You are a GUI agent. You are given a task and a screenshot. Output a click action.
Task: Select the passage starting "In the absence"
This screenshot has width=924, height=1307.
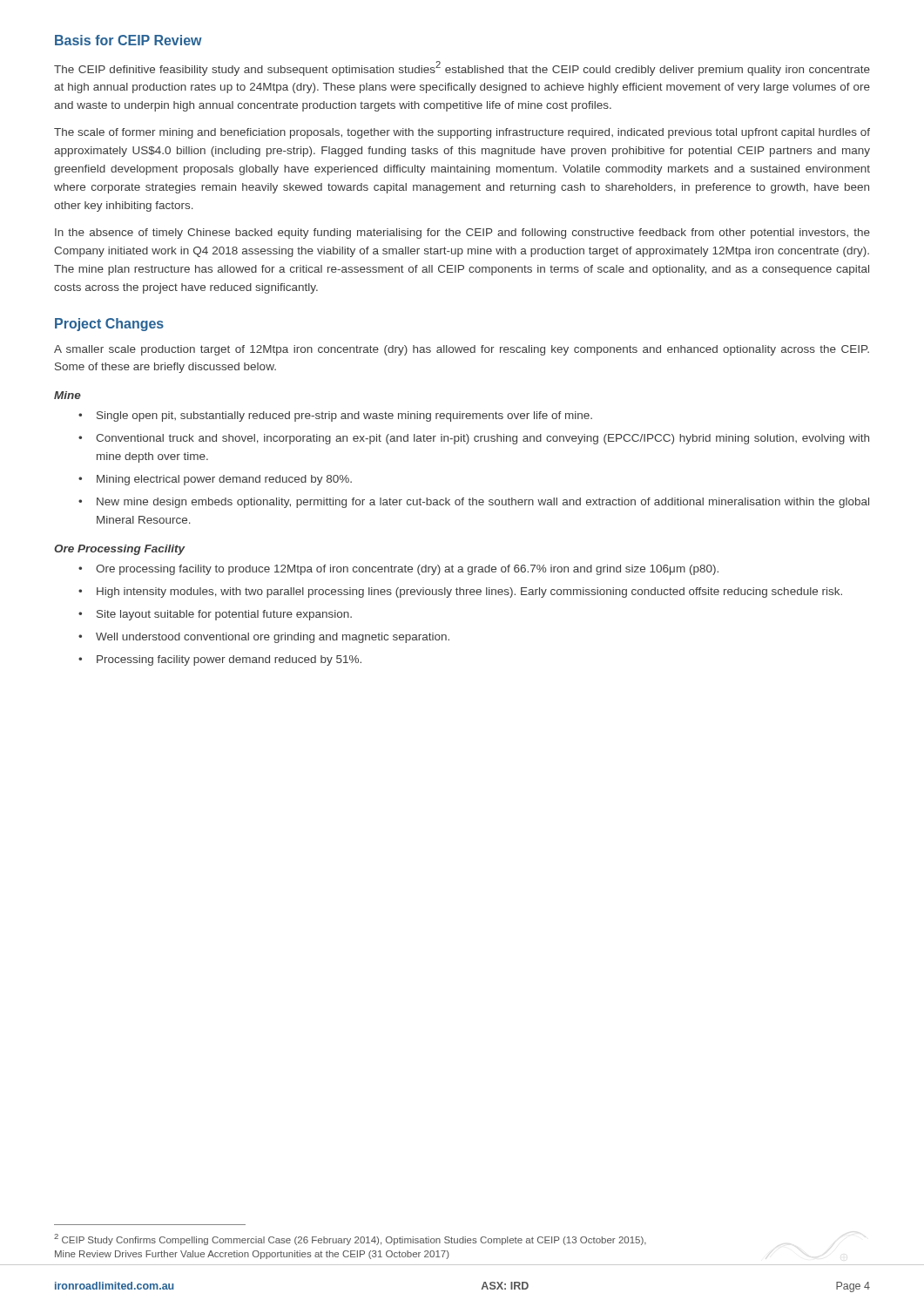pos(462,259)
